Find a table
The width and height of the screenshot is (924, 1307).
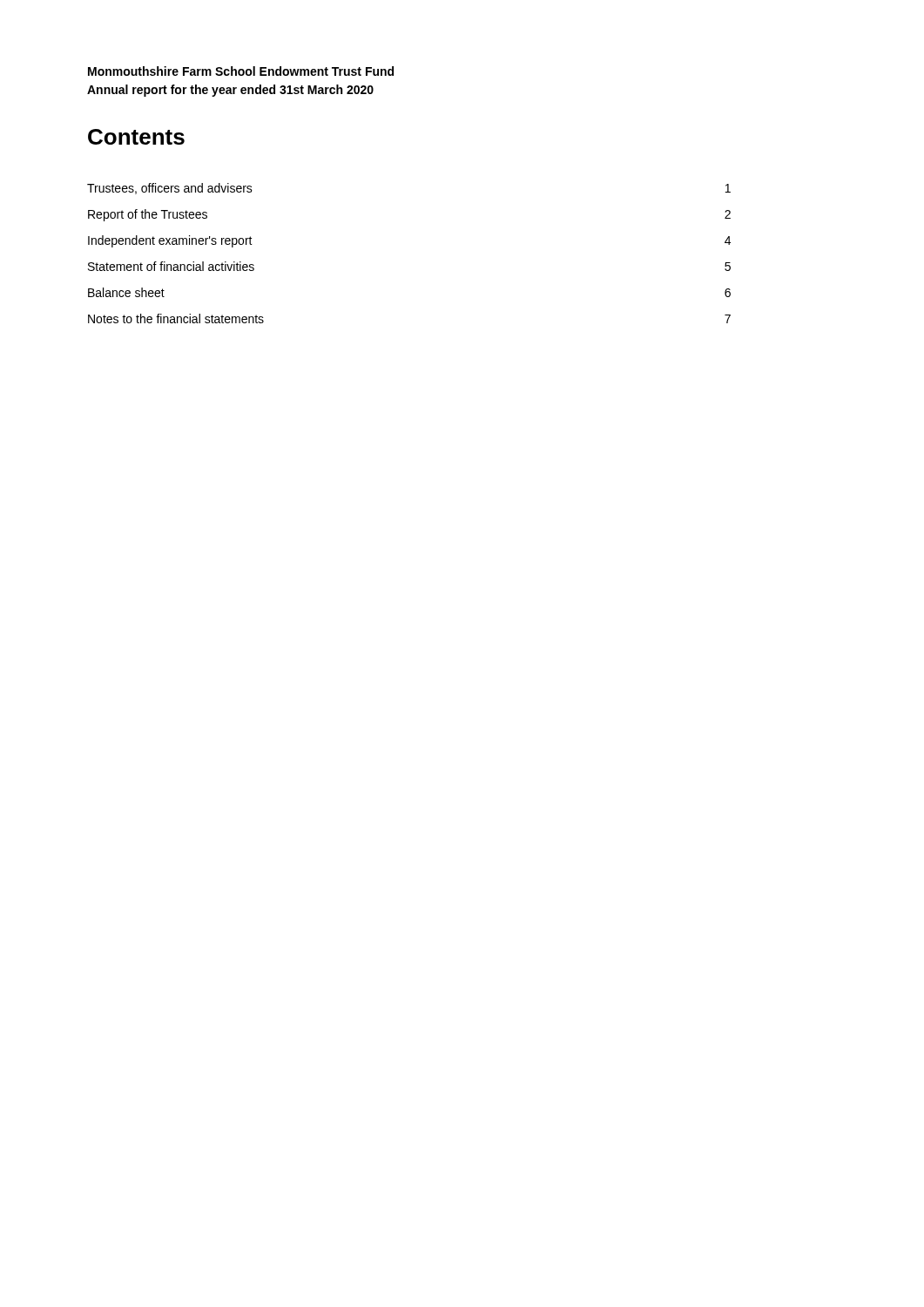[x=462, y=254]
